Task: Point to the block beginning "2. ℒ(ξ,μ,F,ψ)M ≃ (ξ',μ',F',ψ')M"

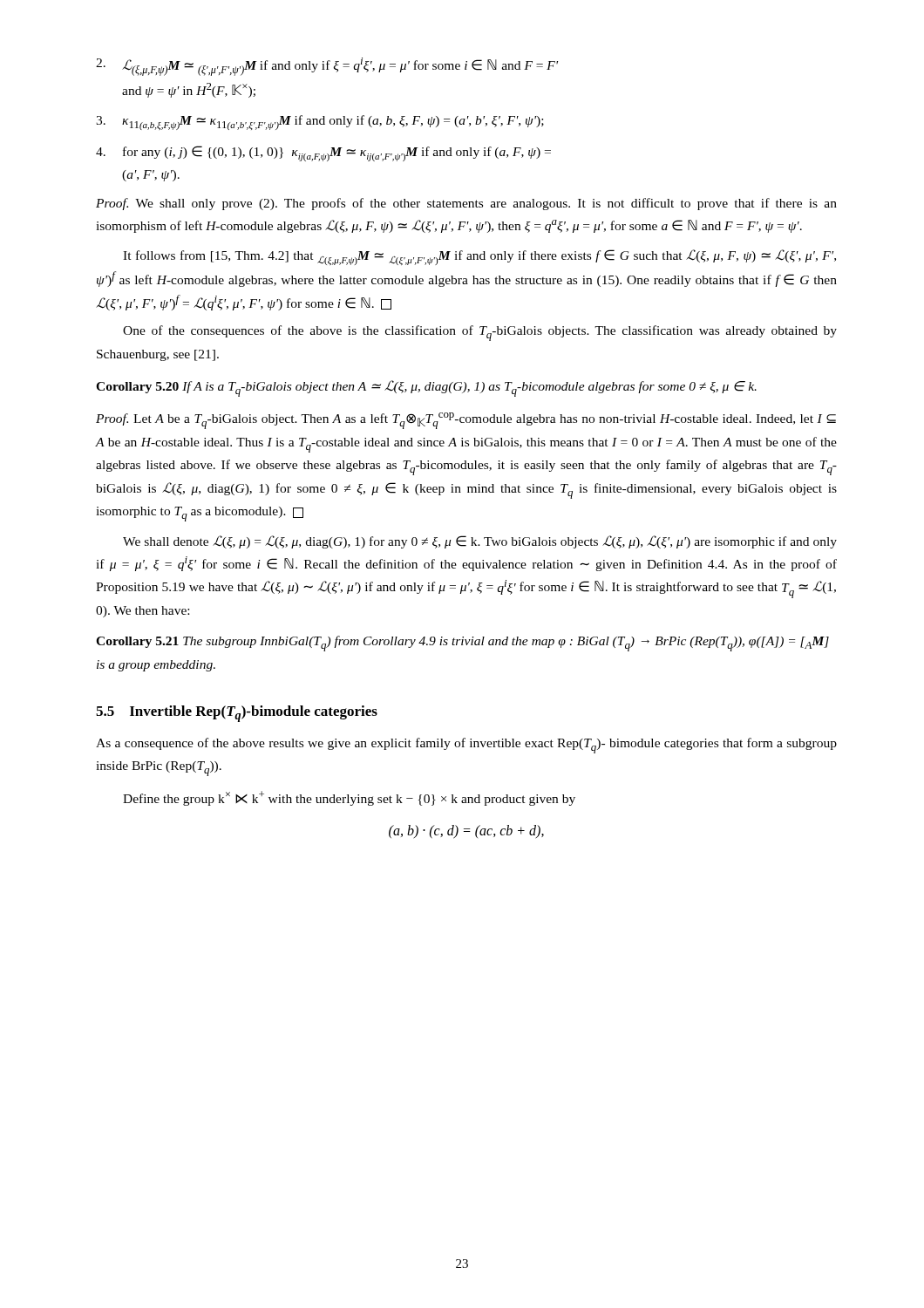Action: point(466,77)
